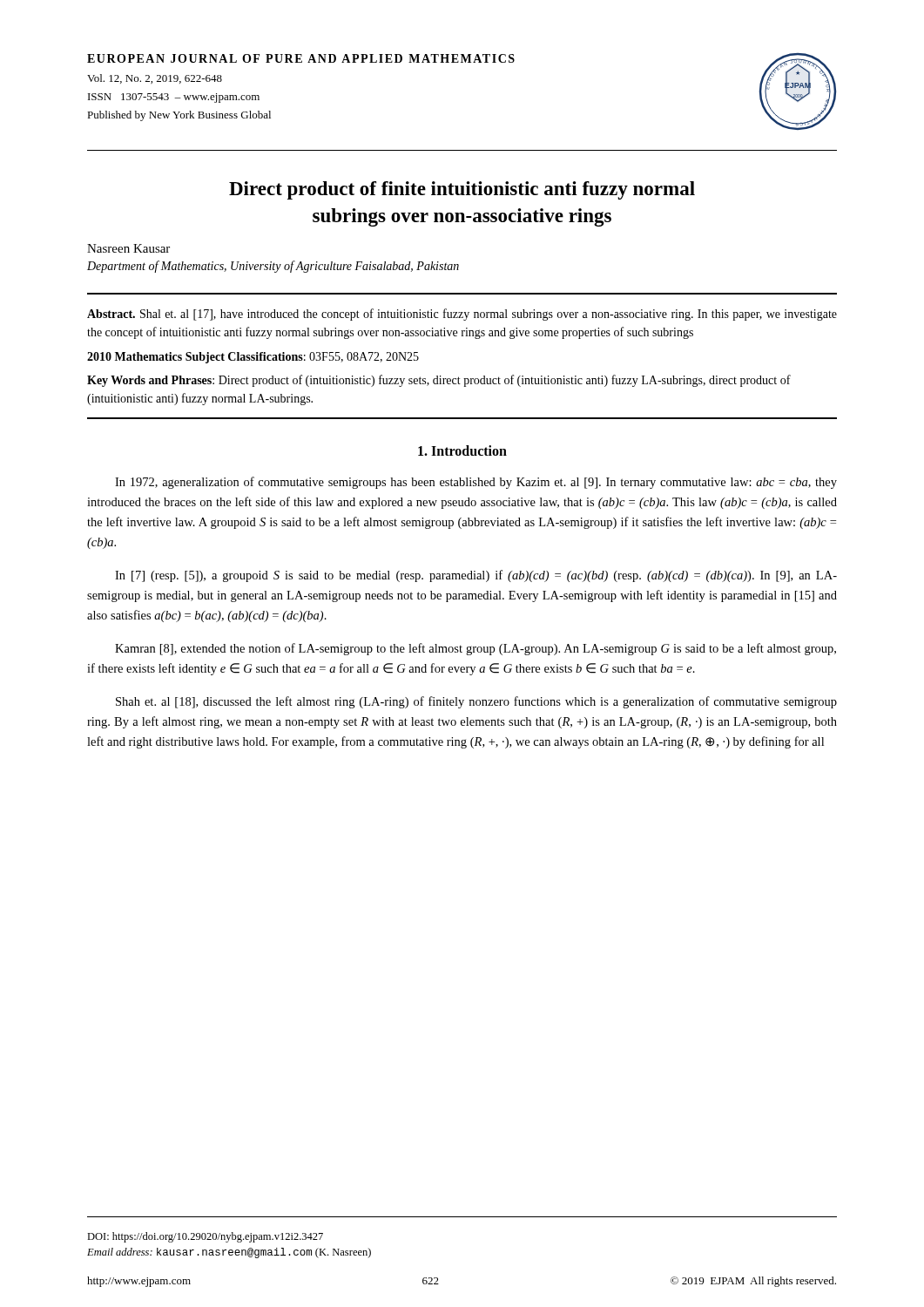Viewport: 924px width, 1307px height.
Task: Select the passage starting "Abstract. Shal et. al"
Action: click(x=462, y=323)
